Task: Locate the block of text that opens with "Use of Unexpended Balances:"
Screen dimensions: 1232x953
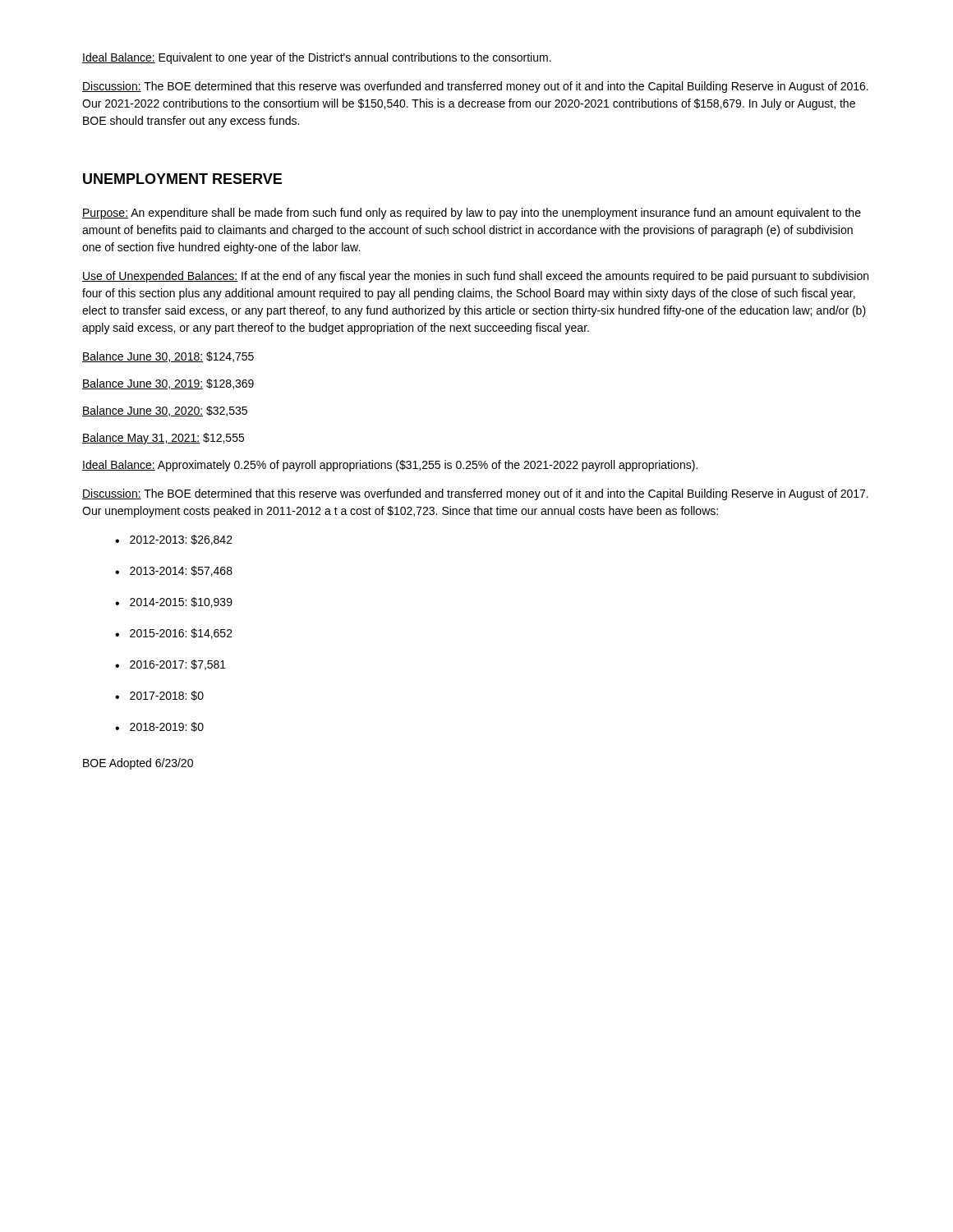Action: (476, 302)
